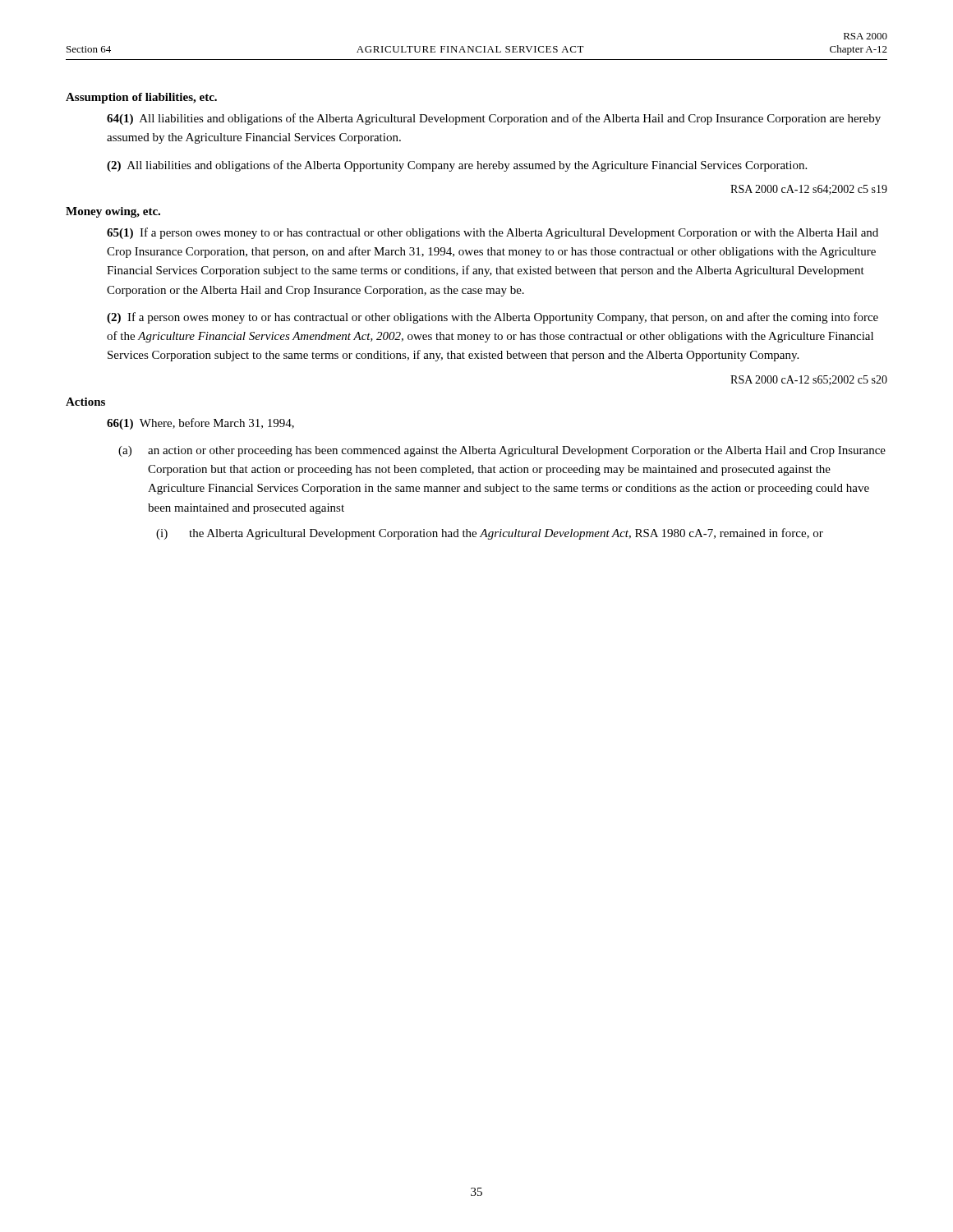The height and width of the screenshot is (1232, 953).
Task: Find the list item that says "(i) the Alberta Agricultural Development Corporation"
Action: (506, 533)
